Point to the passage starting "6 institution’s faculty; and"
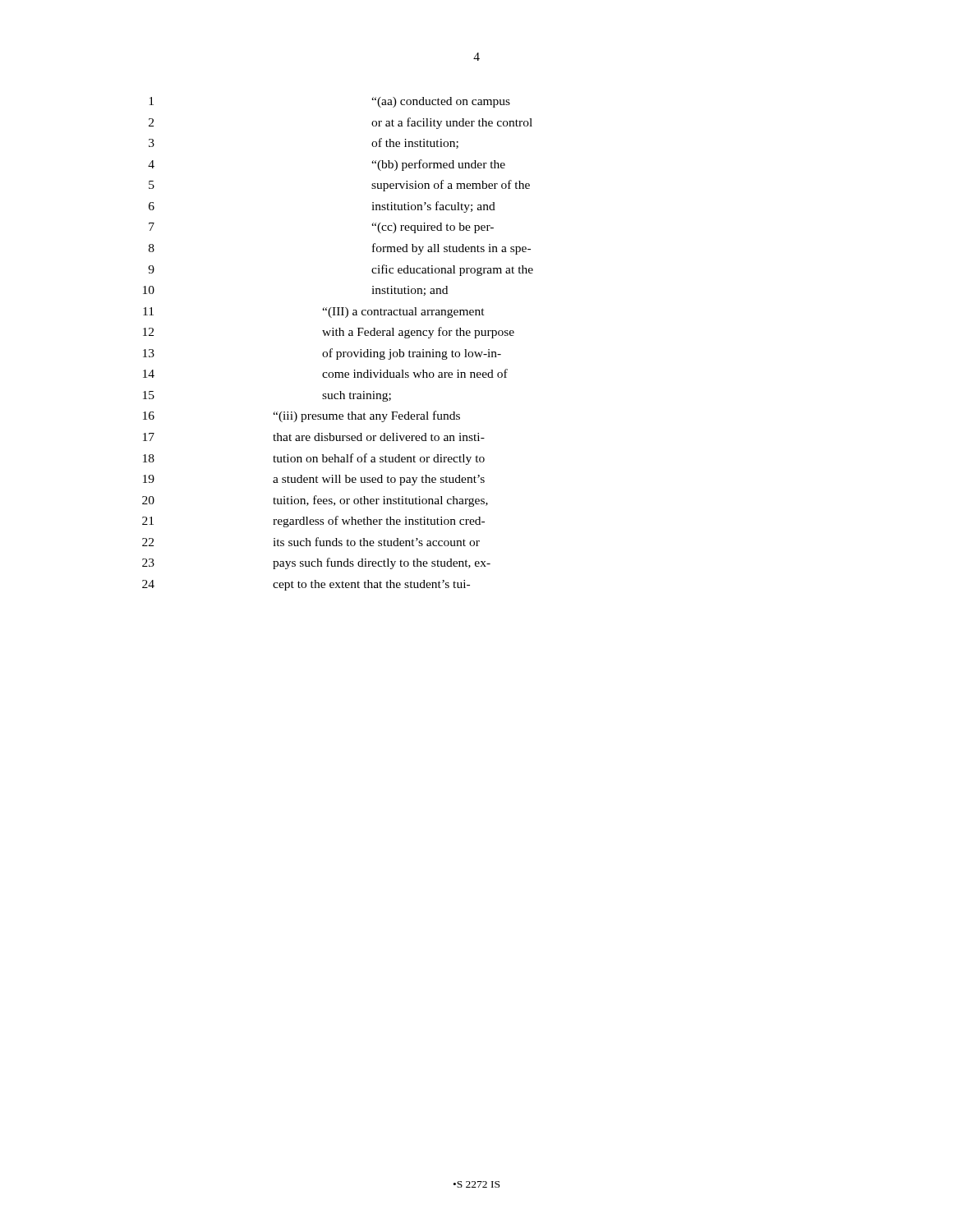953x1232 pixels. [493, 206]
